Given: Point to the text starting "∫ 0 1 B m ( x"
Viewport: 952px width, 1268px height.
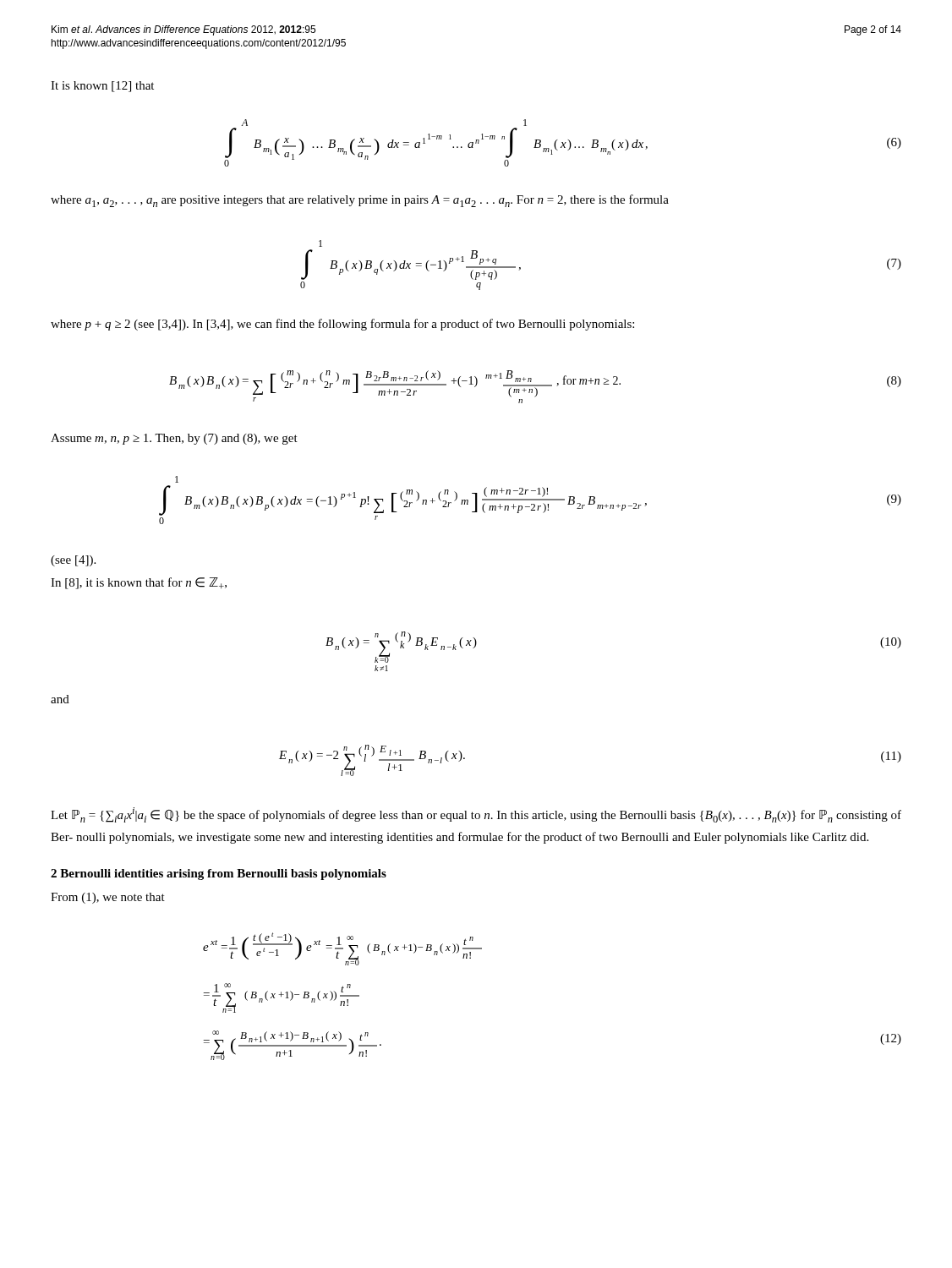Looking at the screenshot, I should click(x=476, y=499).
